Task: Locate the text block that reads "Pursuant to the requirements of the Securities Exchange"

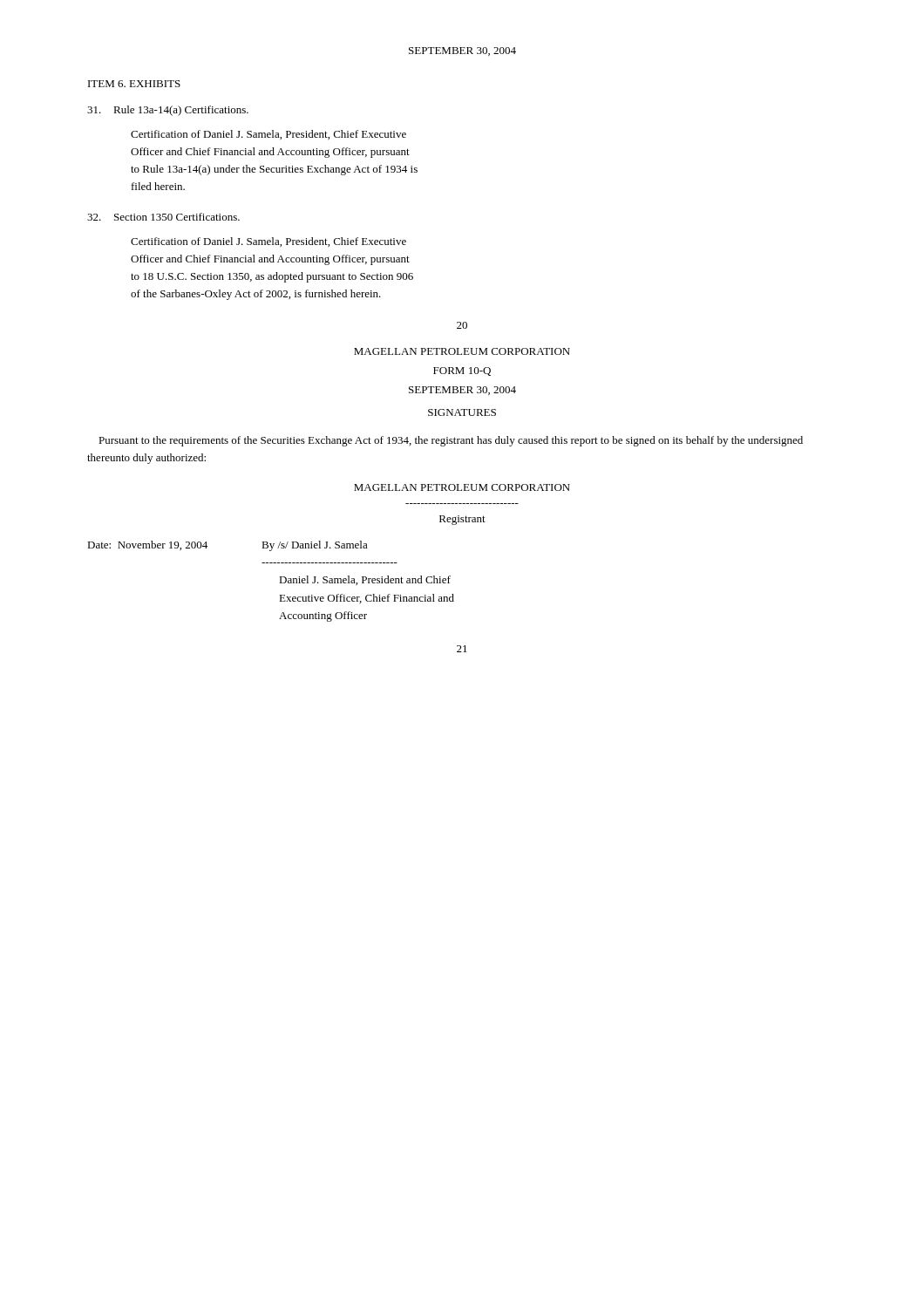Action: click(x=445, y=449)
